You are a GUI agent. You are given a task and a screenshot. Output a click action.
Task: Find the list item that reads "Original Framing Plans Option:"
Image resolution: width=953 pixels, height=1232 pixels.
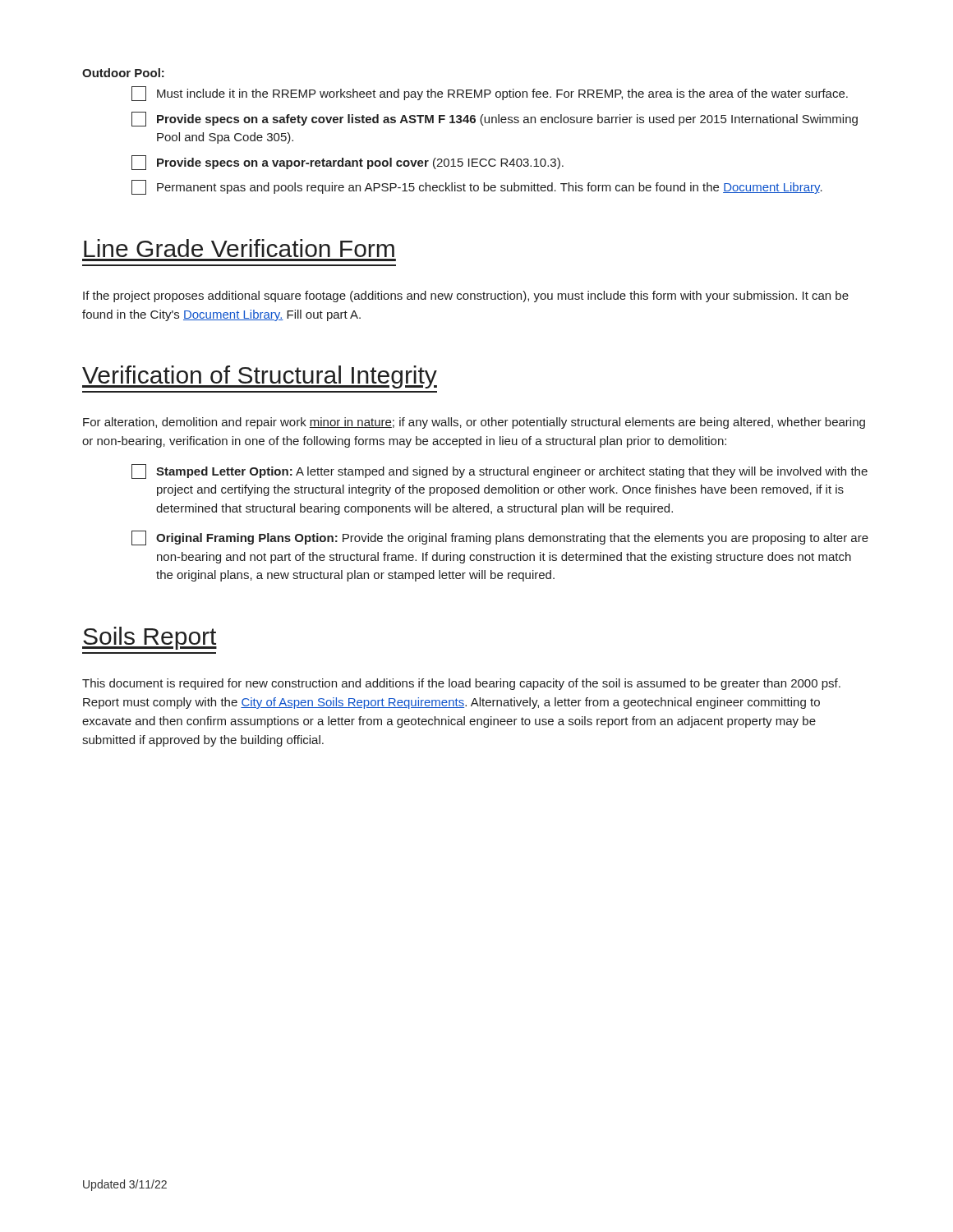501,557
